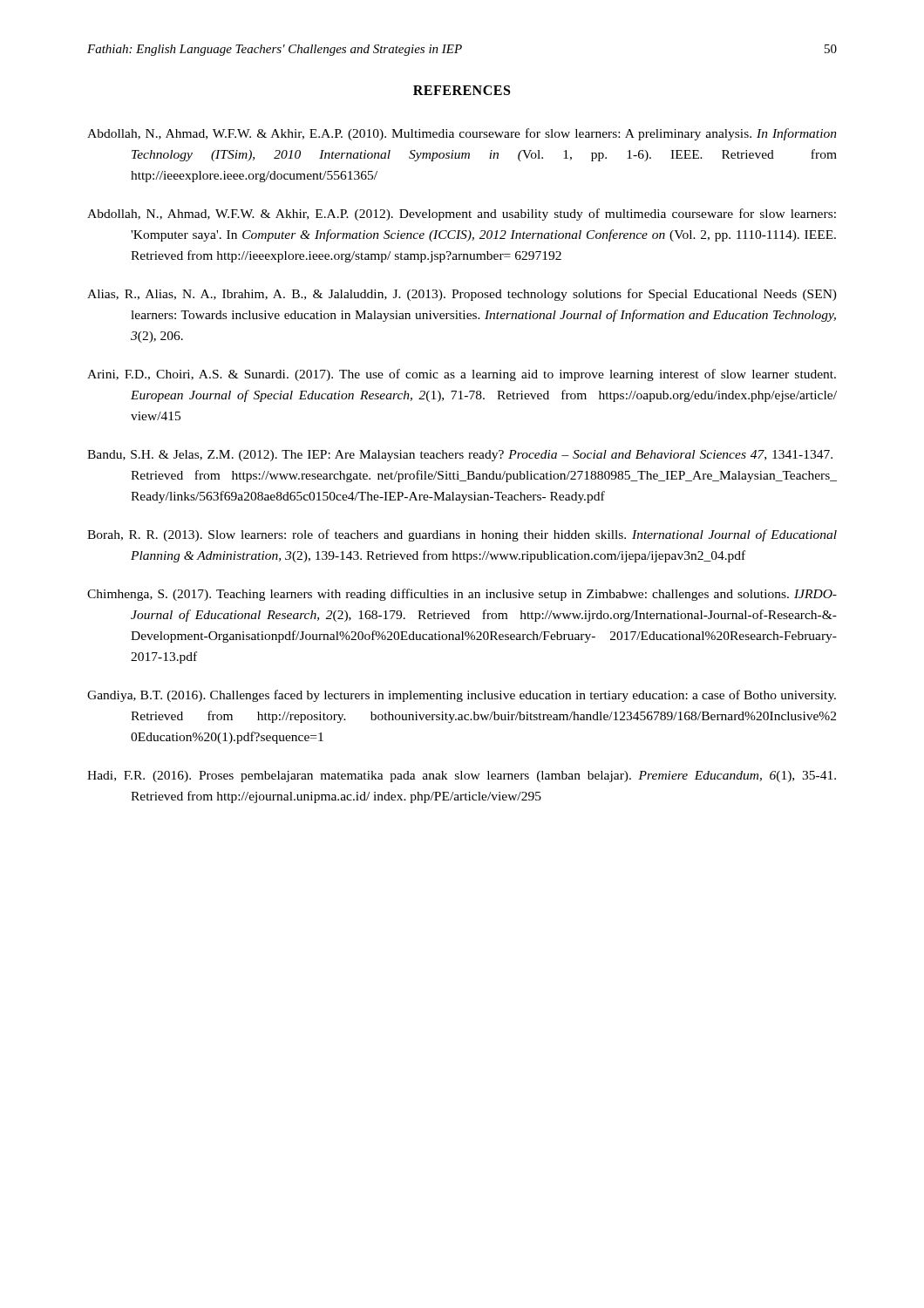
Task: Click on the block starting "Hadi, F.R. (2016). Proses pembelajaran"
Action: (462, 786)
